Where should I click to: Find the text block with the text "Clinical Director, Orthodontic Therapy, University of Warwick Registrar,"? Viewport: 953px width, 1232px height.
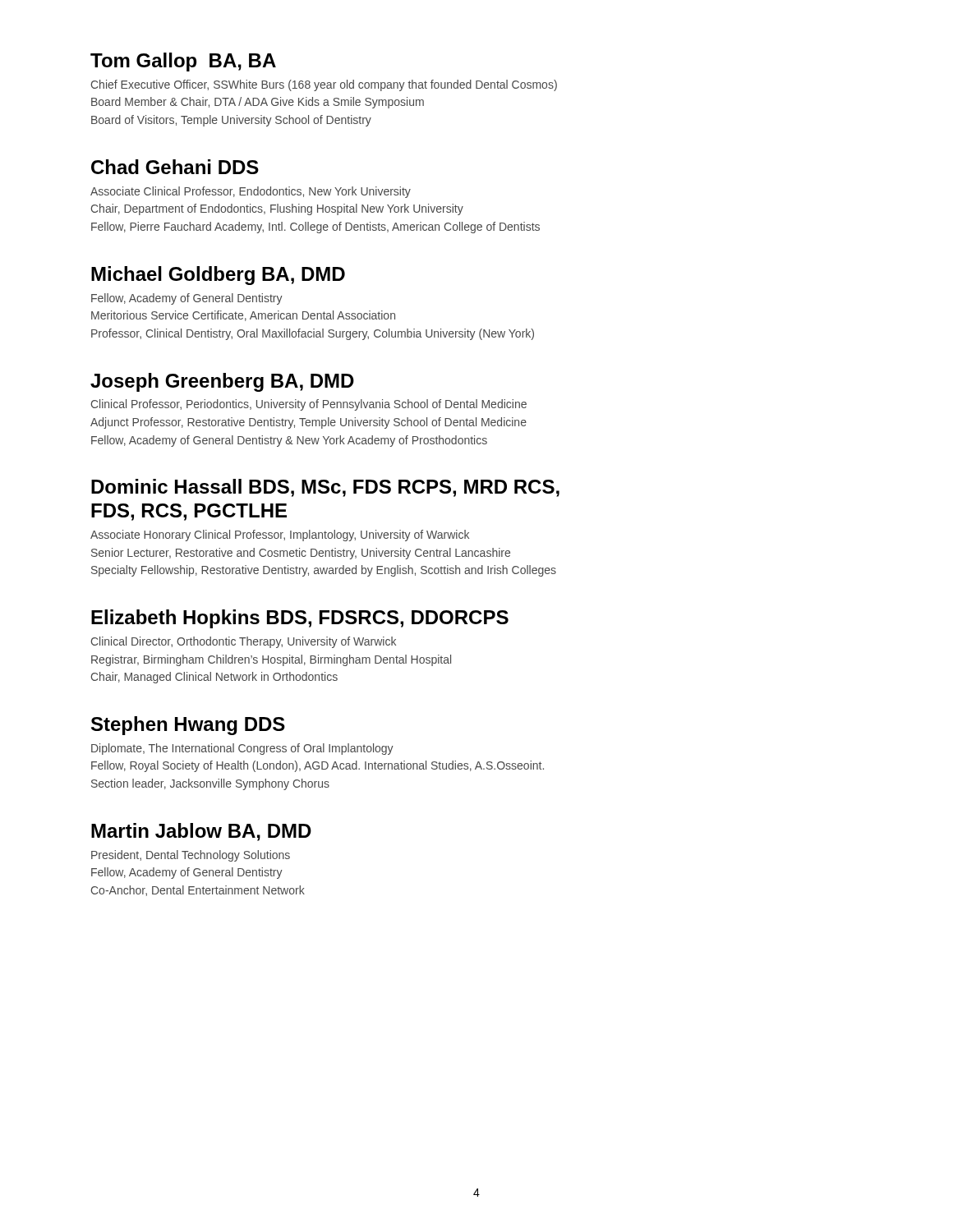click(x=271, y=659)
